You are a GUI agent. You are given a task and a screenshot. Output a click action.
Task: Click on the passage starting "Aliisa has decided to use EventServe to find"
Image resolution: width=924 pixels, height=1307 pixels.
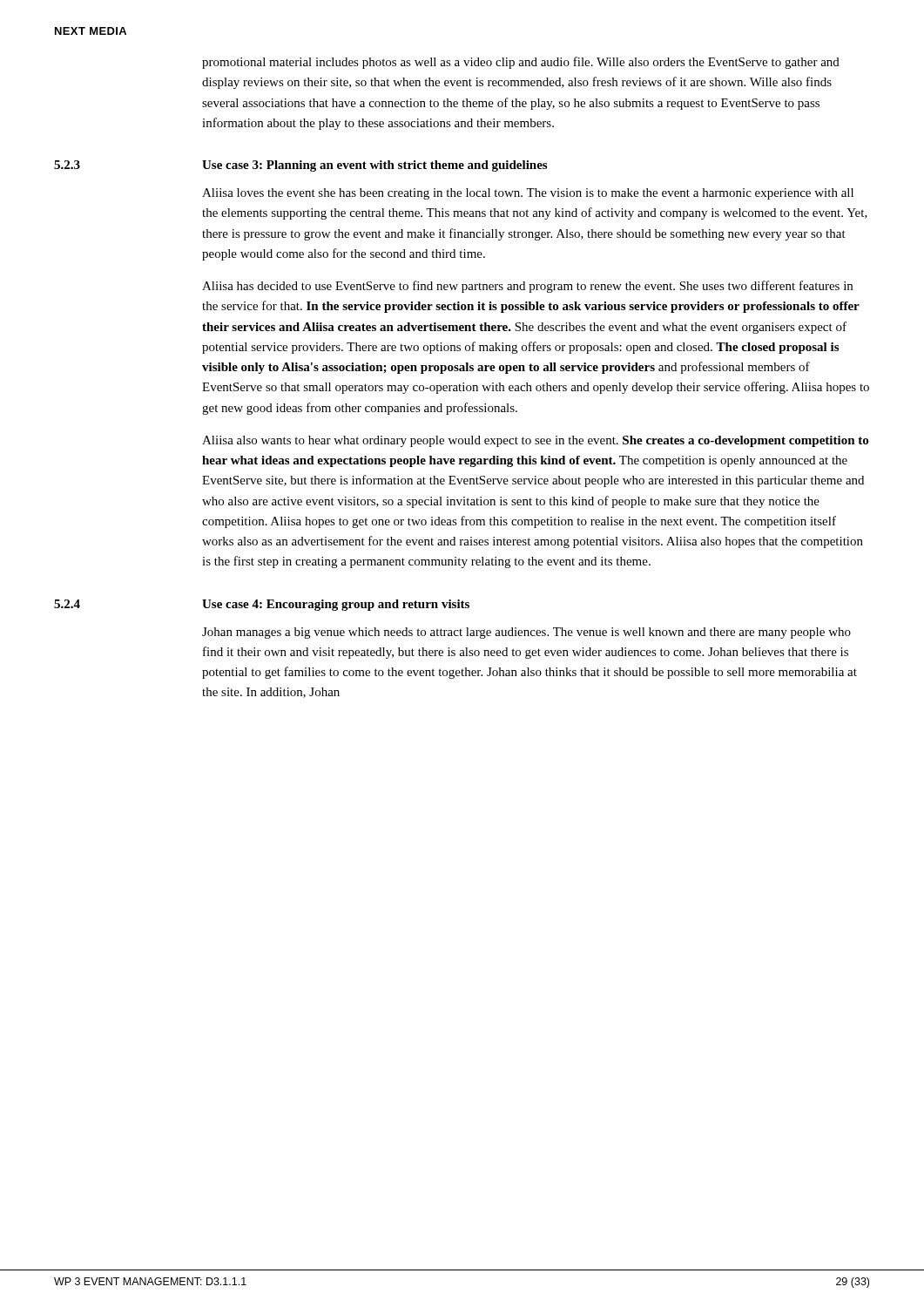pyautogui.click(x=536, y=347)
